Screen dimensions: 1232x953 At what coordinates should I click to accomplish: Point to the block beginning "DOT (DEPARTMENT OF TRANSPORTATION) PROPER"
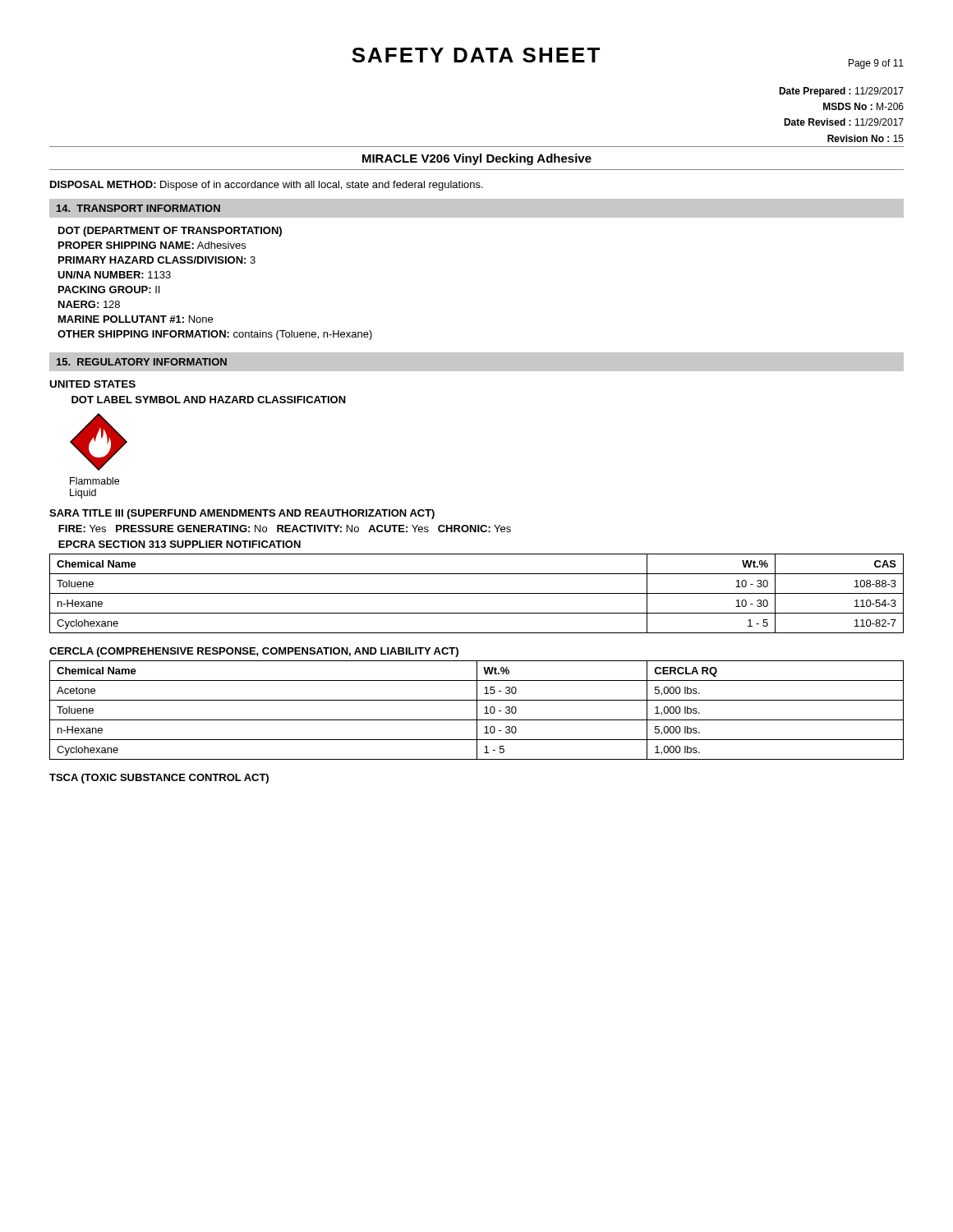[x=170, y=232]
